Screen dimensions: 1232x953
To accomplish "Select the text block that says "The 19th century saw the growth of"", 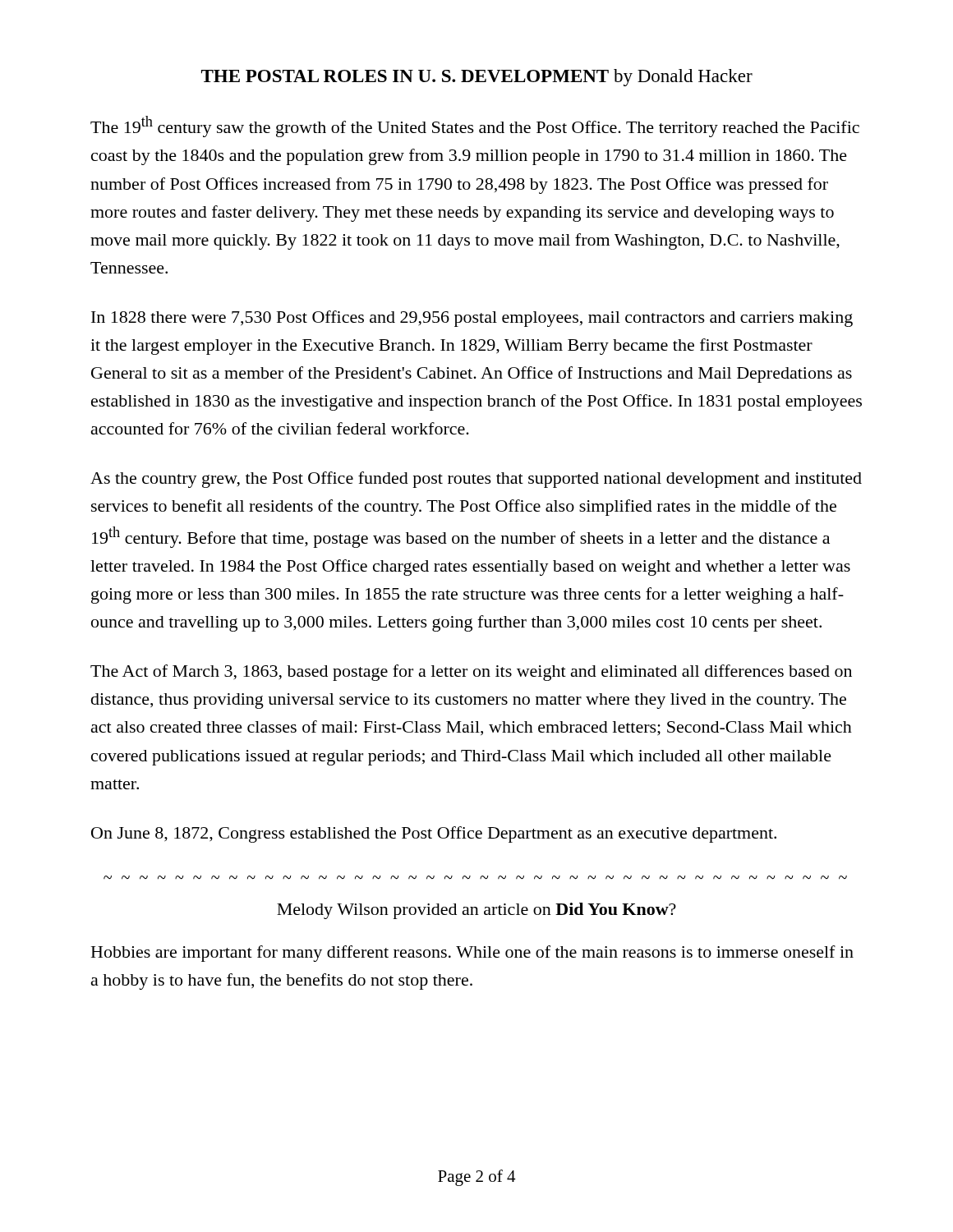I will pos(475,195).
